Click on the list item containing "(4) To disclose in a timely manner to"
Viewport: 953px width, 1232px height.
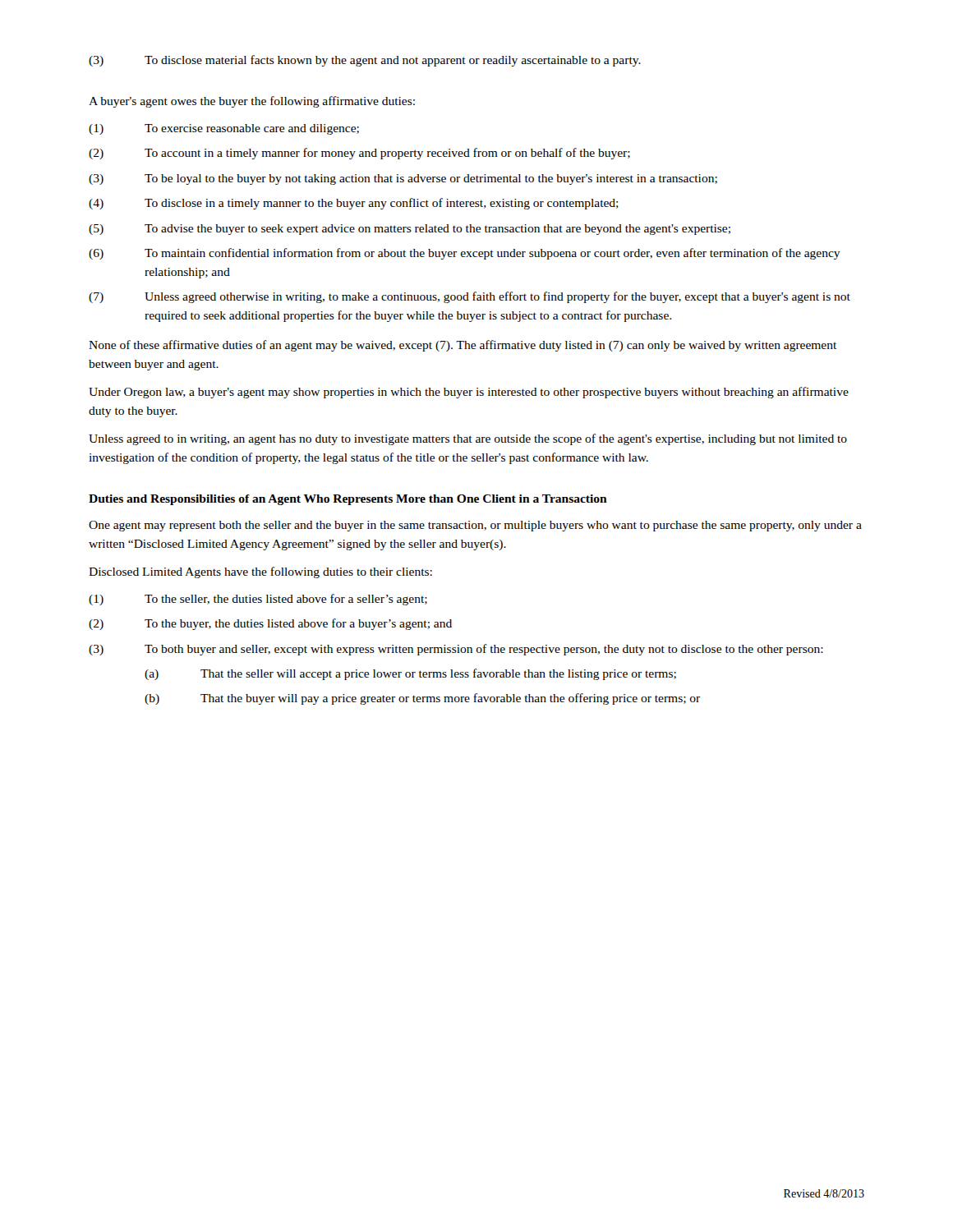[476, 203]
